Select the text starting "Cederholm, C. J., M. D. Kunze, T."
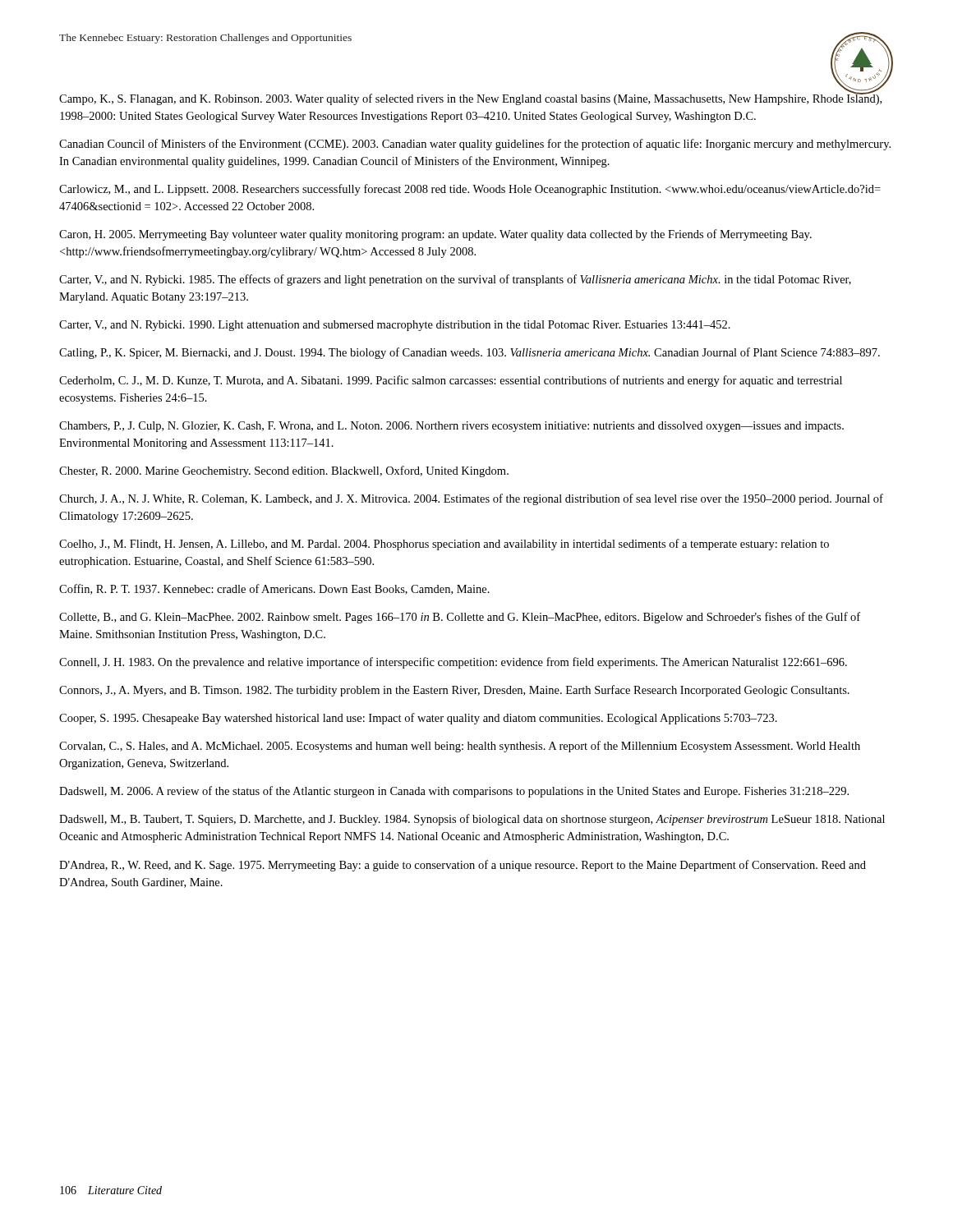This screenshot has width=953, height=1232. point(476,389)
